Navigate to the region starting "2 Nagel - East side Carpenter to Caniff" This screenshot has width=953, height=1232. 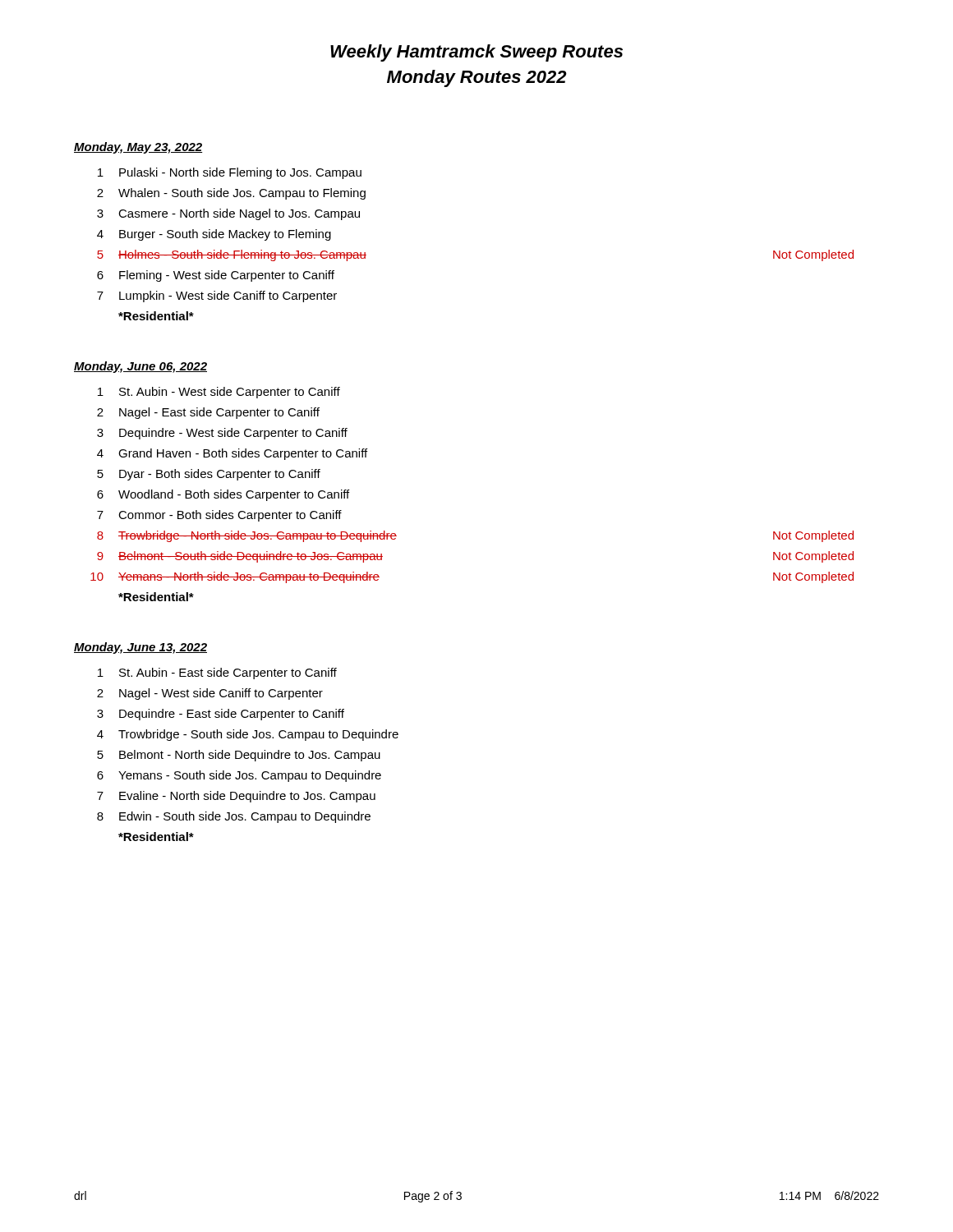point(208,413)
